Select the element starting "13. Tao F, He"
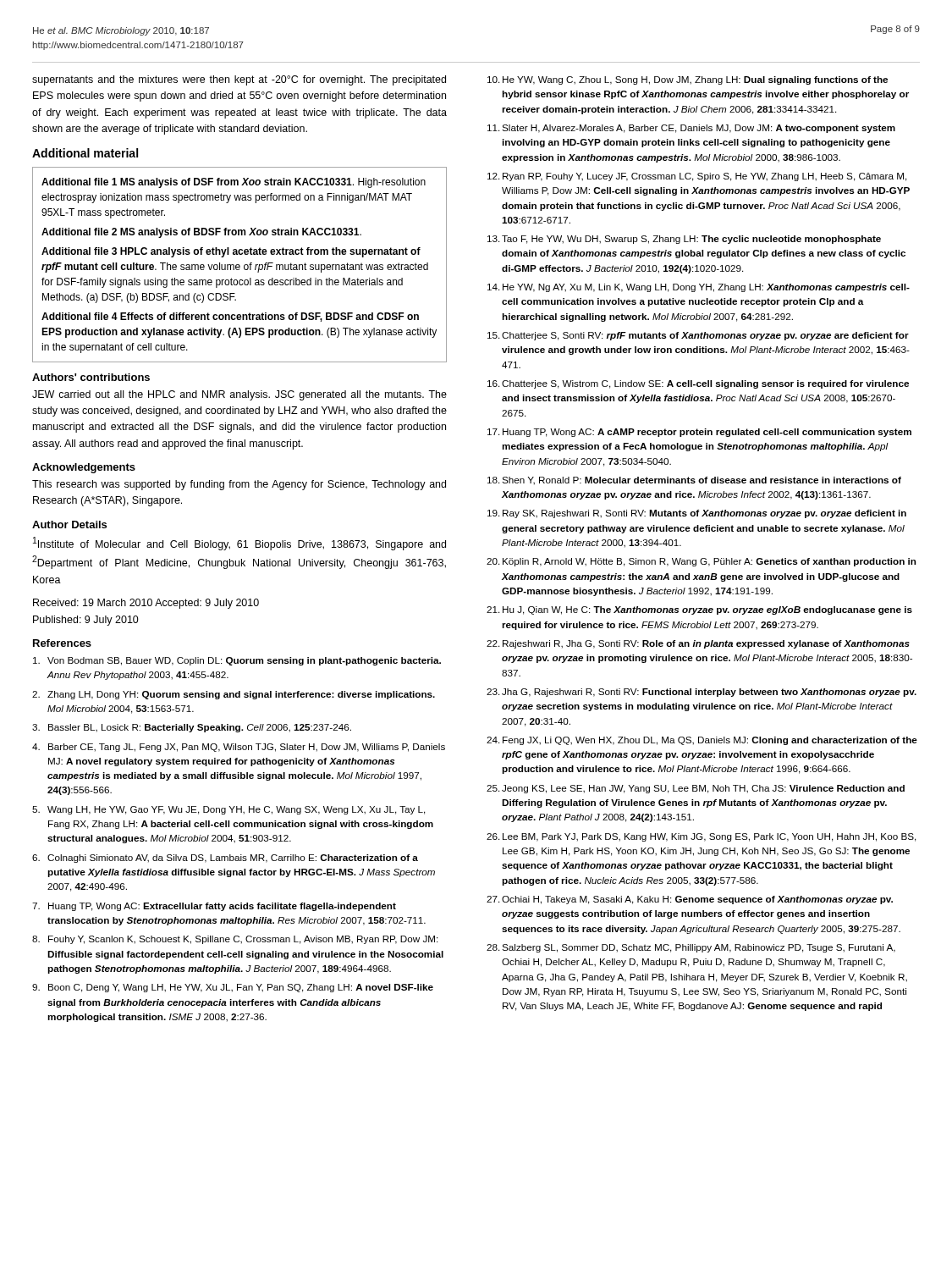952x1270 pixels. point(703,253)
